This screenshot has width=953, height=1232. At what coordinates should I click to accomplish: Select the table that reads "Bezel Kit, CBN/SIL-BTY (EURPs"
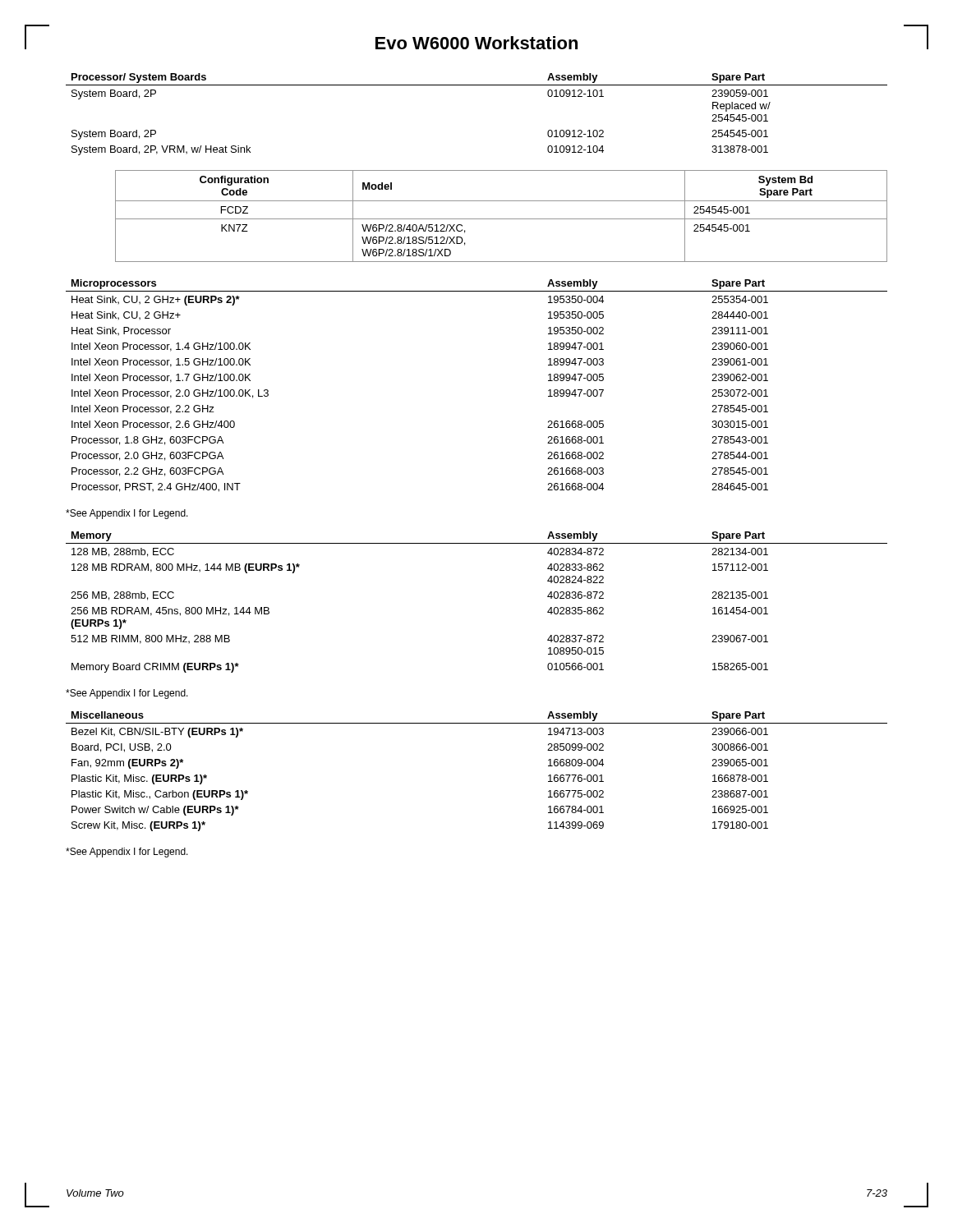[x=476, y=770]
